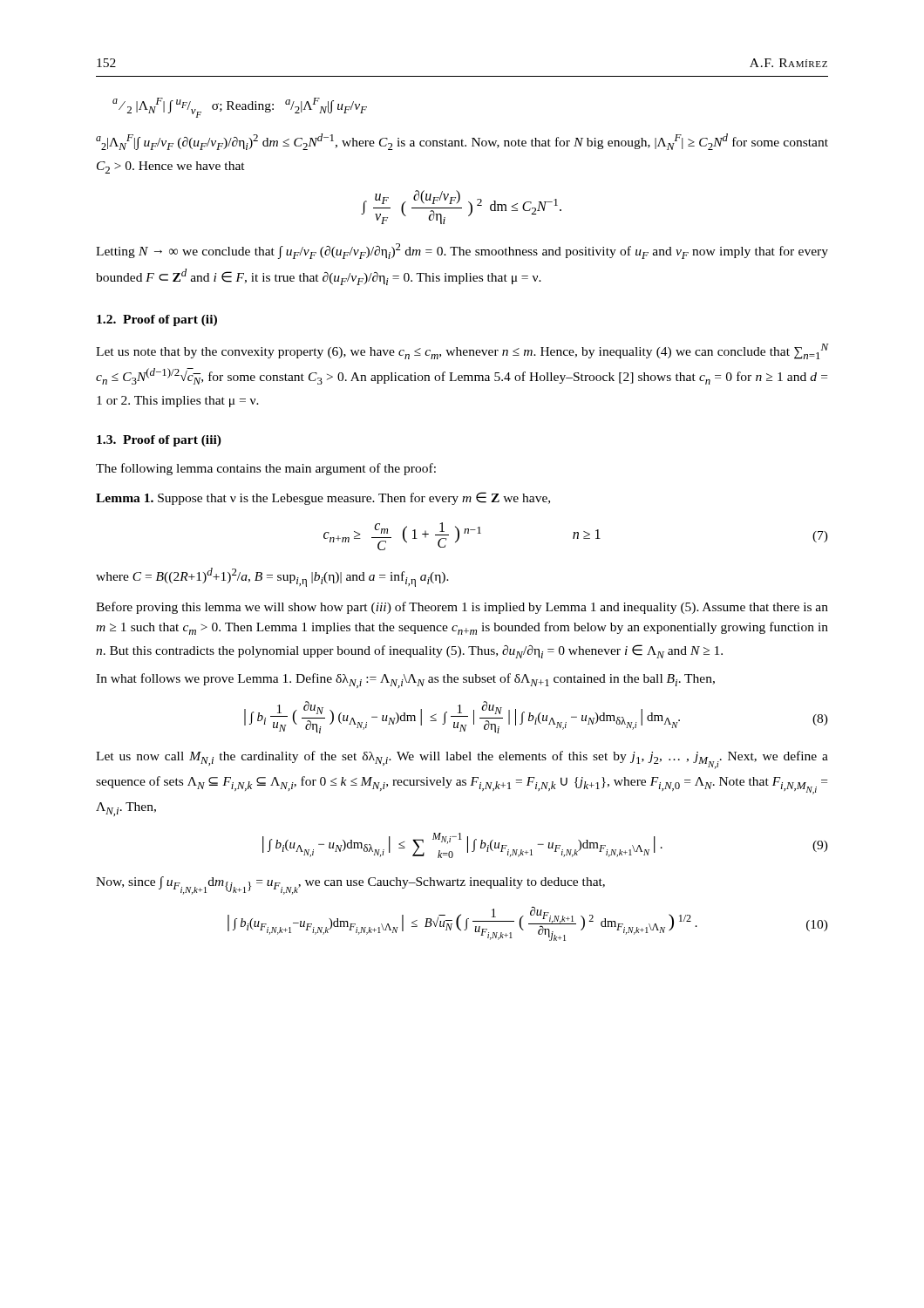This screenshot has width=924, height=1308.
Task: Find the formula on this page that starts "| ∫ bi 1"
Action: pos(536,718)
